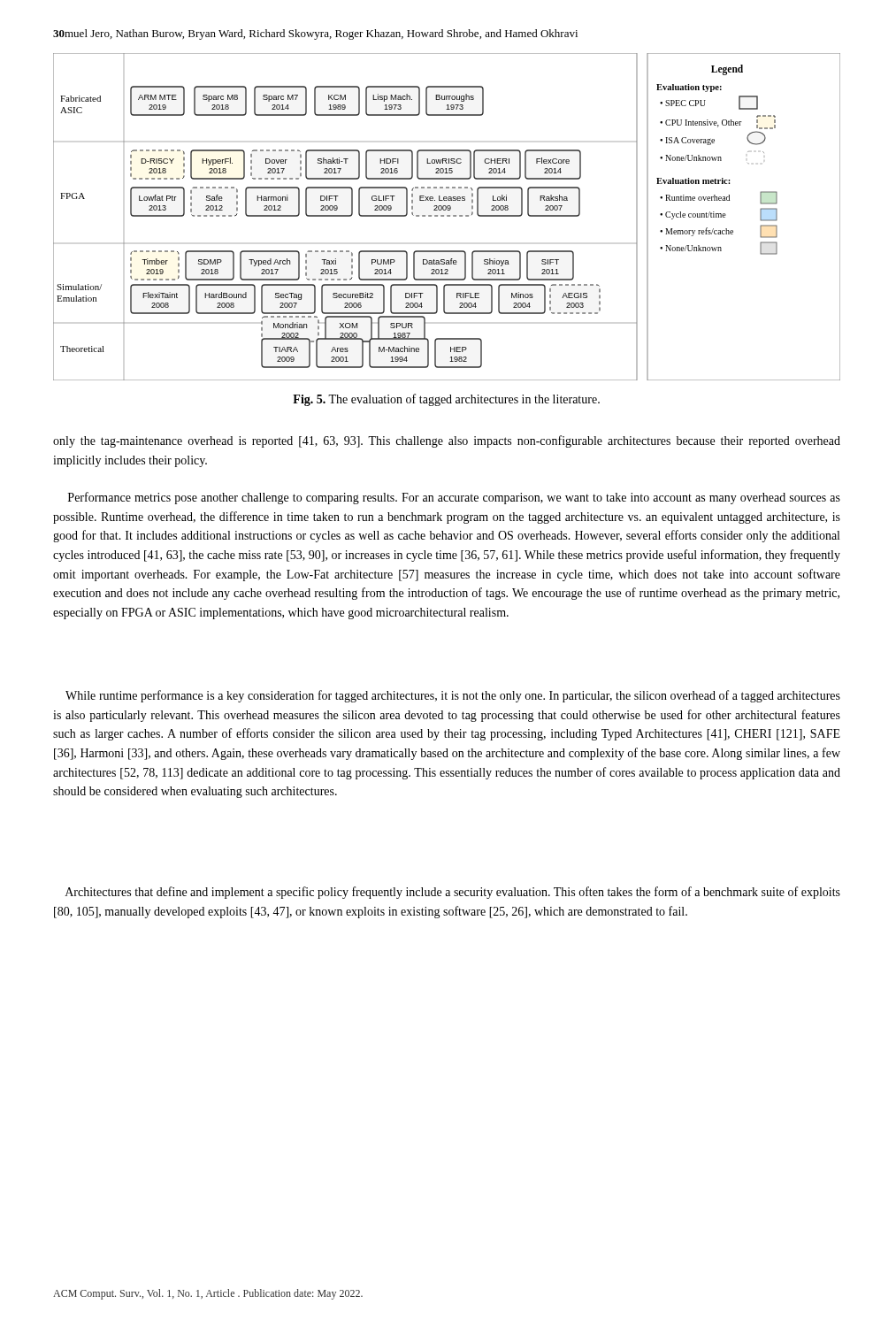Find the block starting "Performance metrics pose"

coord(447,555)
